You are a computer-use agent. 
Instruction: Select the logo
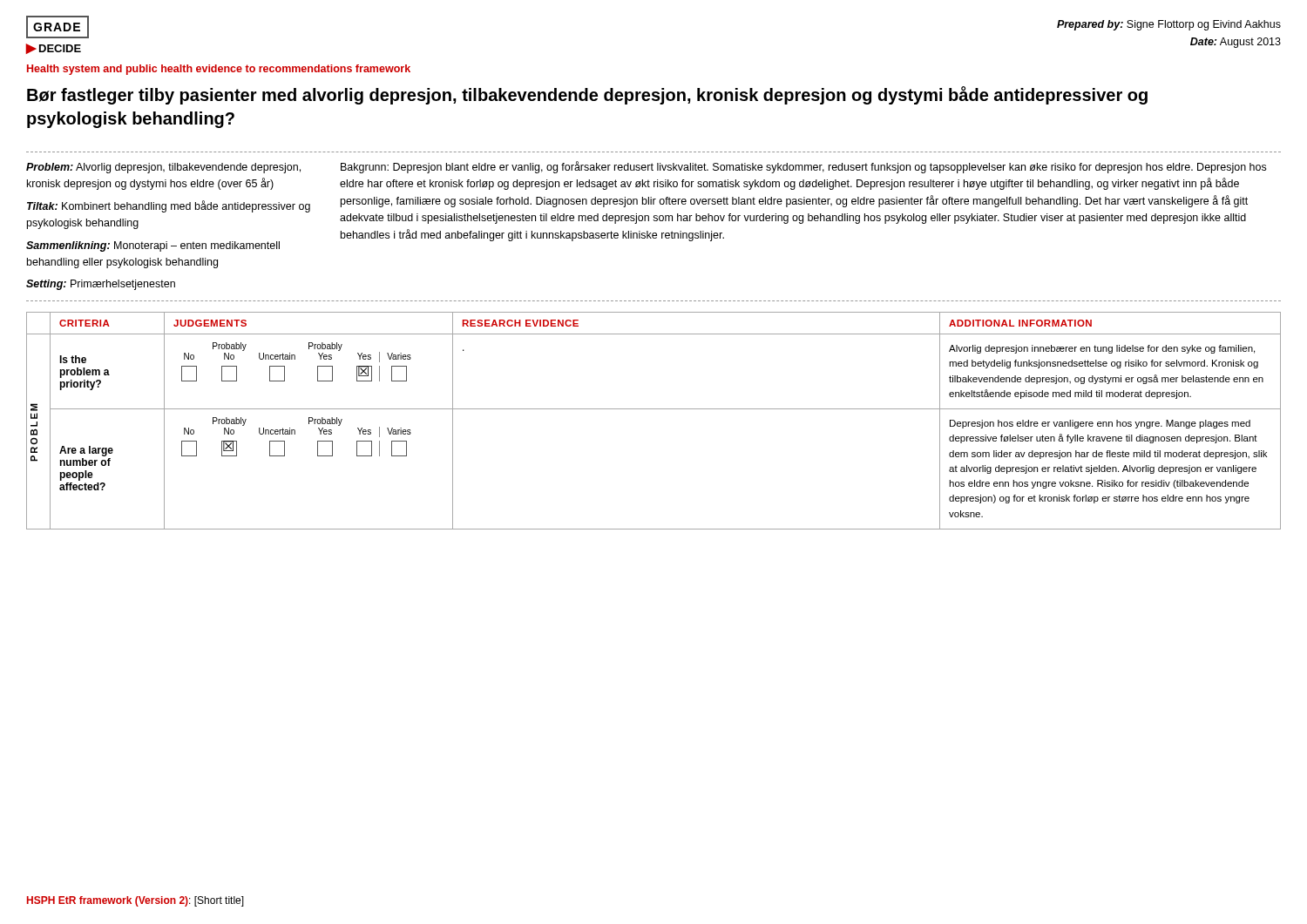click(57, 36)
